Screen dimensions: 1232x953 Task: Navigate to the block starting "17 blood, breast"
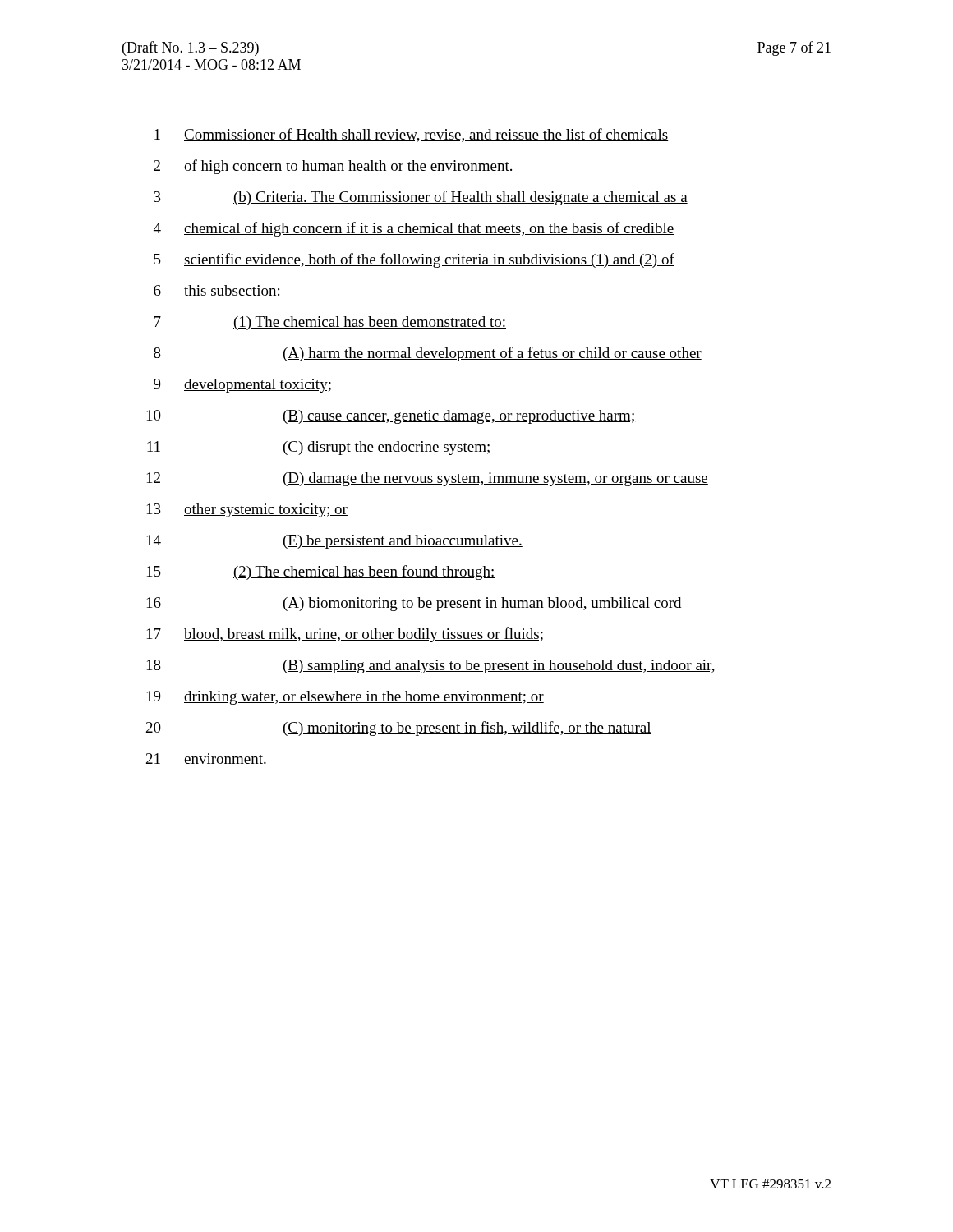coord(476,634)
